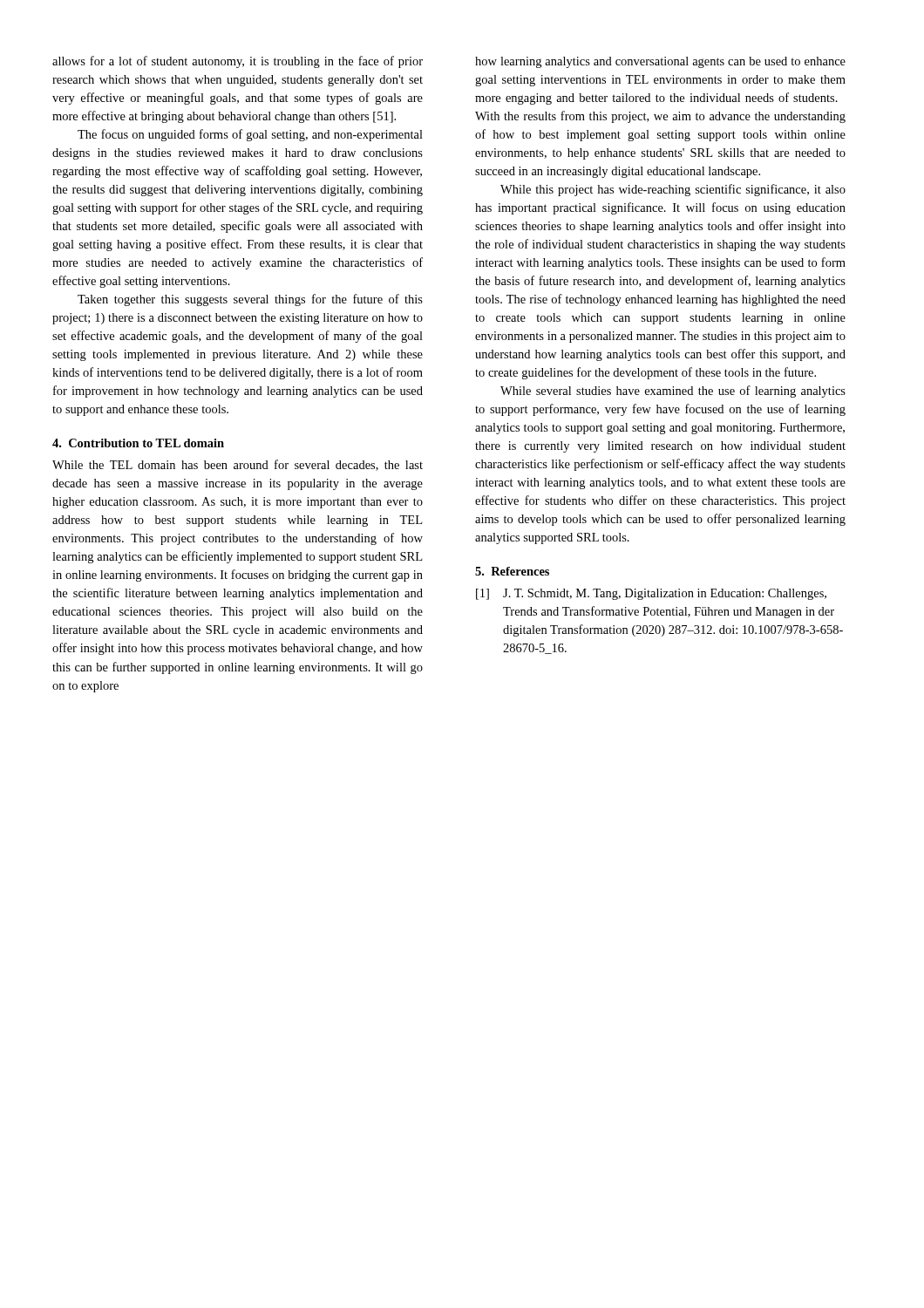The height and width of the screenshot is (1308, 924).
Task: Find the section header with the text "4. Contribution to"
Action: click(x=138, y=443)
